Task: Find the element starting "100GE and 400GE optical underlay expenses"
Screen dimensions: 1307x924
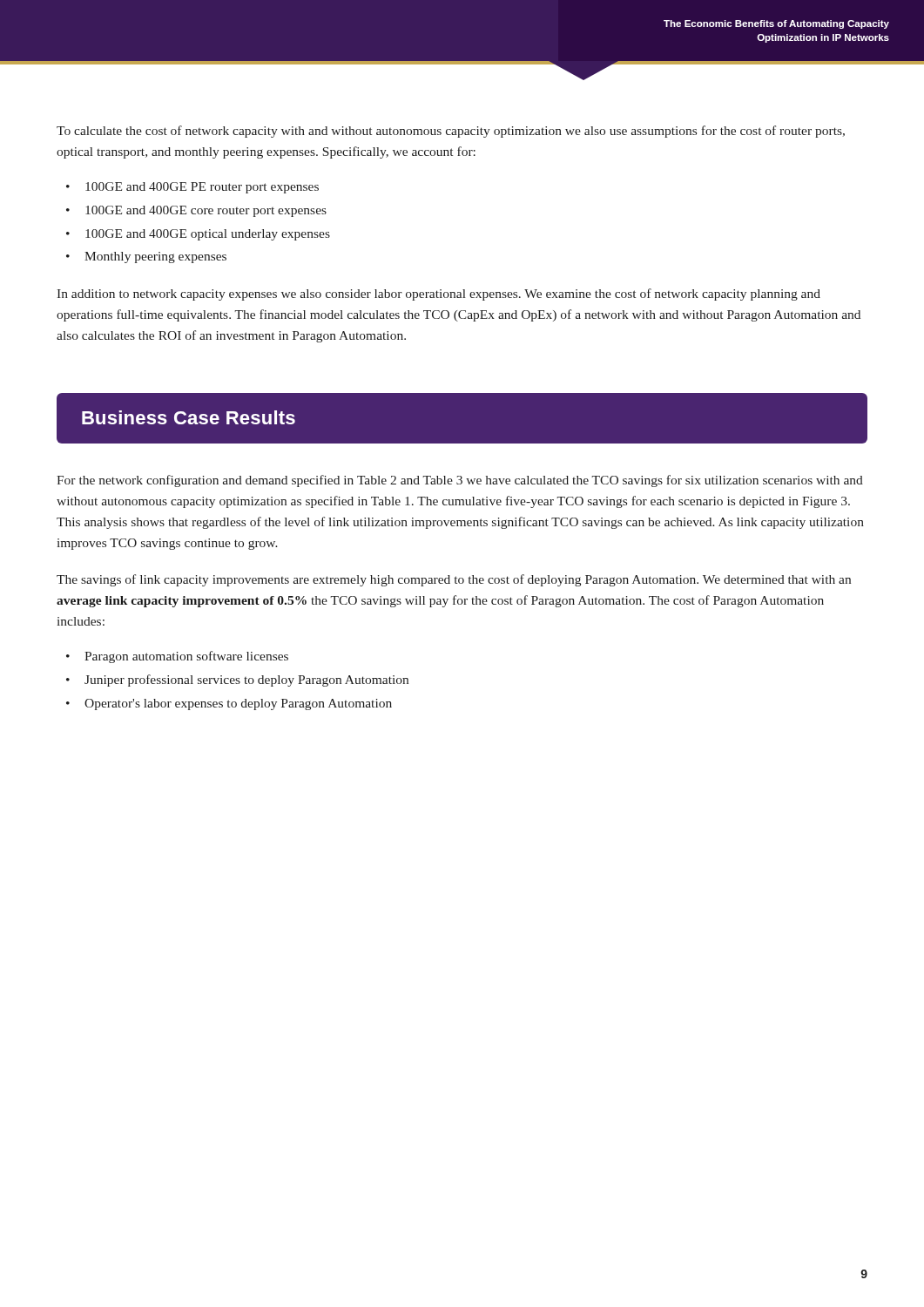Action: click(207, 233)
